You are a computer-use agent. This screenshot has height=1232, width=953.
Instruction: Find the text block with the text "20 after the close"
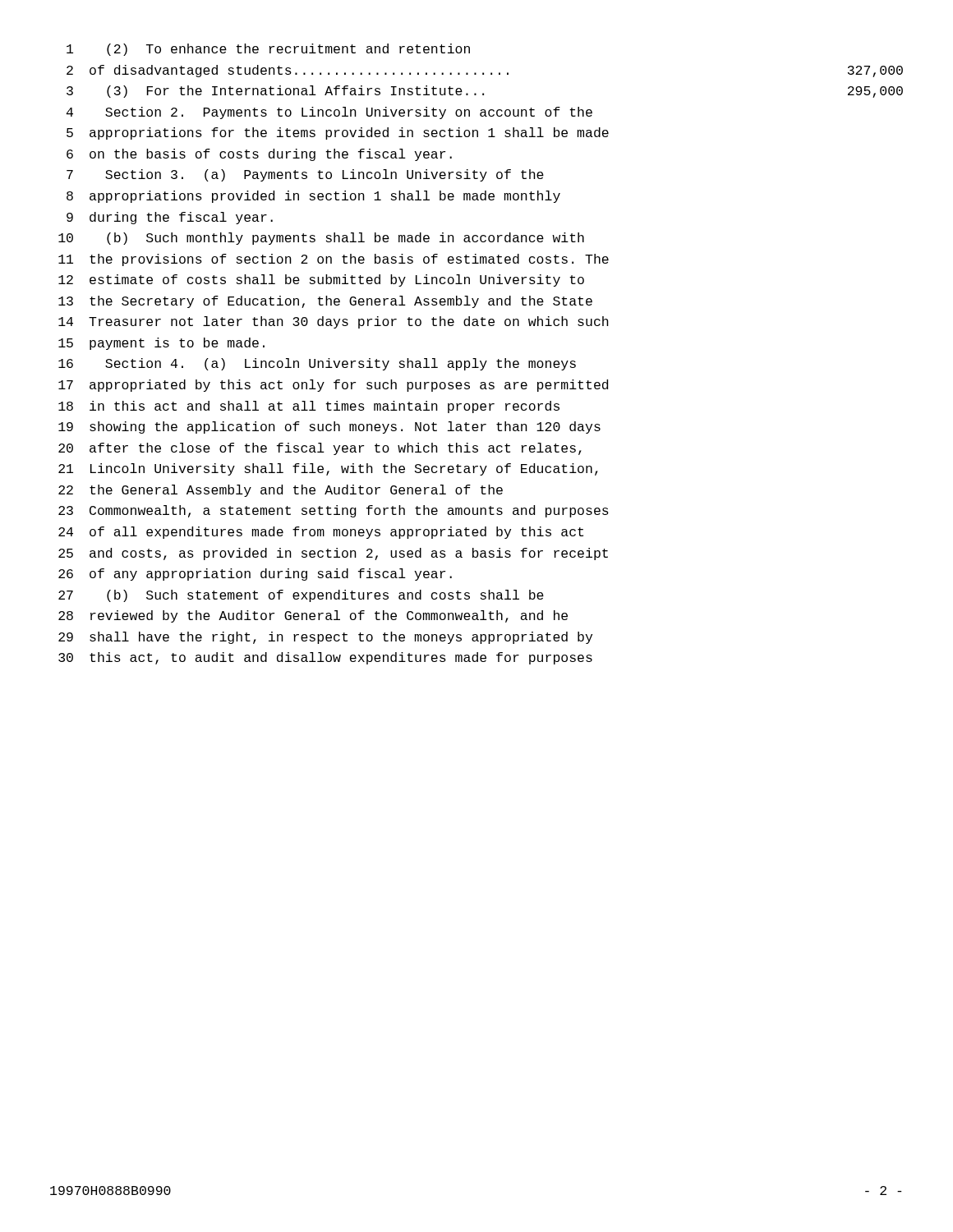click(x=476, y=449)
